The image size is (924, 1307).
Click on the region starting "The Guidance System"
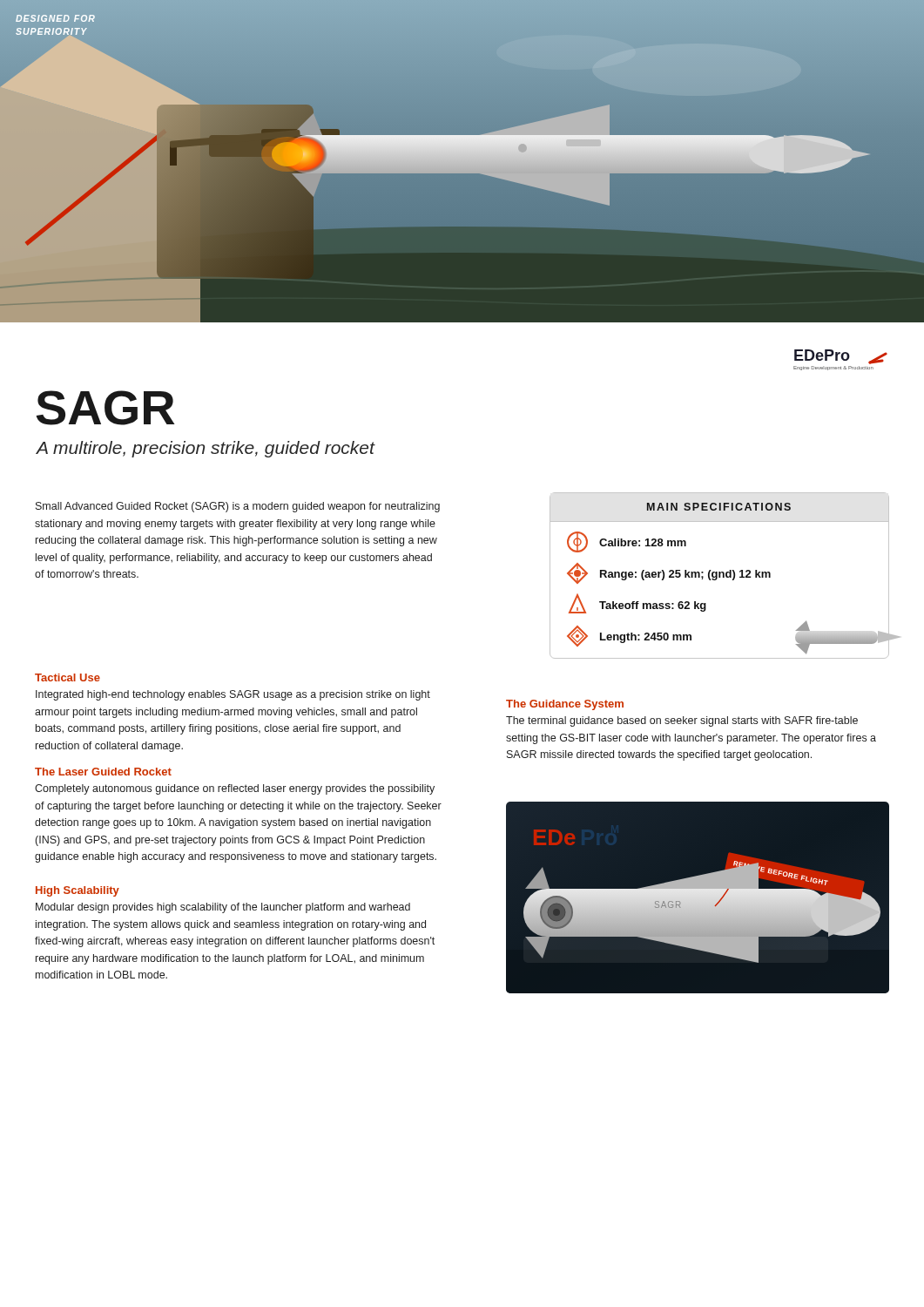coord(565,704)
